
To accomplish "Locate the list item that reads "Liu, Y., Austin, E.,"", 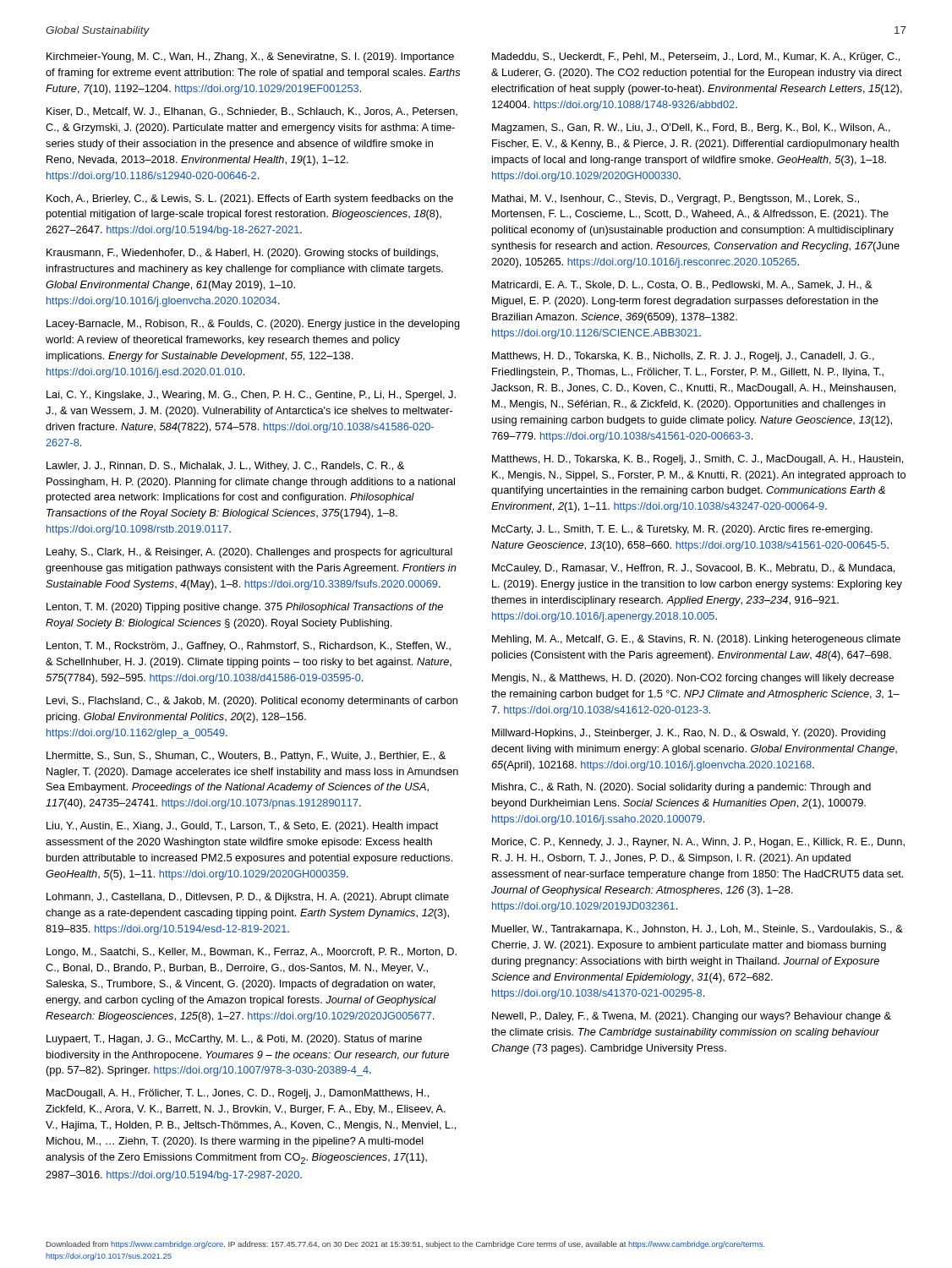I will pyautogui.click(x=250, y=850).
